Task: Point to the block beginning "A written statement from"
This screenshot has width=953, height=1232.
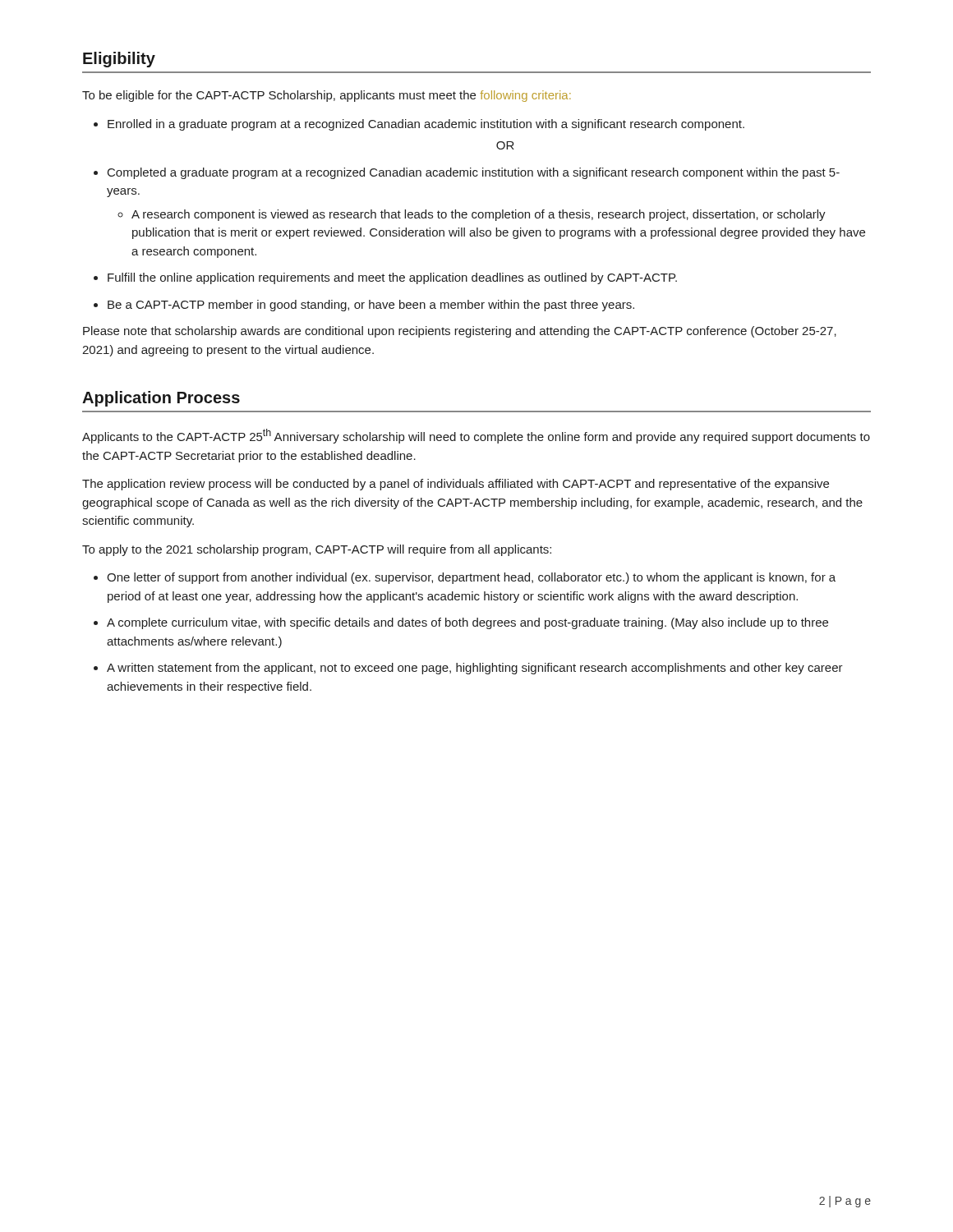Action: (476, 677)
